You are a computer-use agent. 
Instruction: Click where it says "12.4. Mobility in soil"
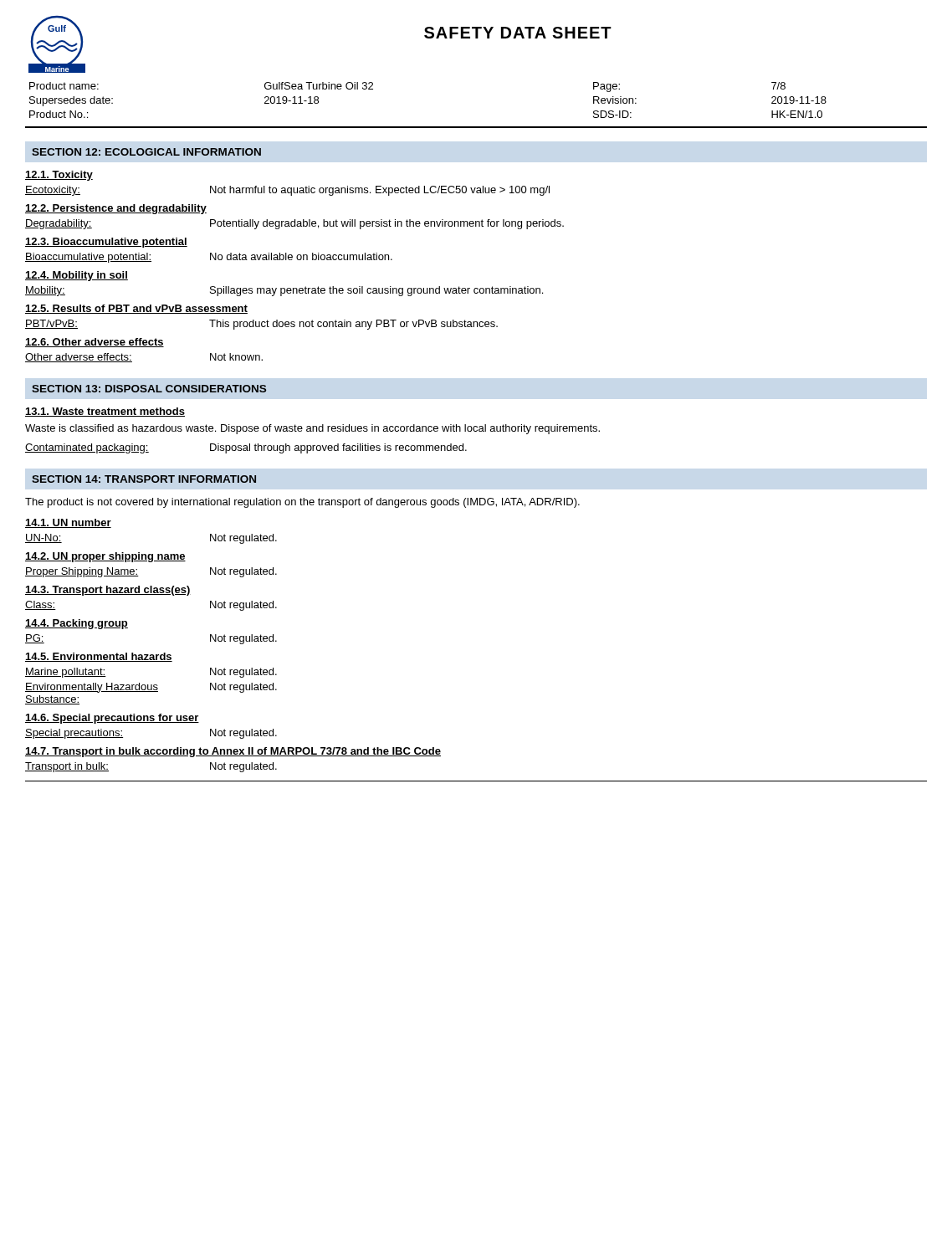point(77,276)
